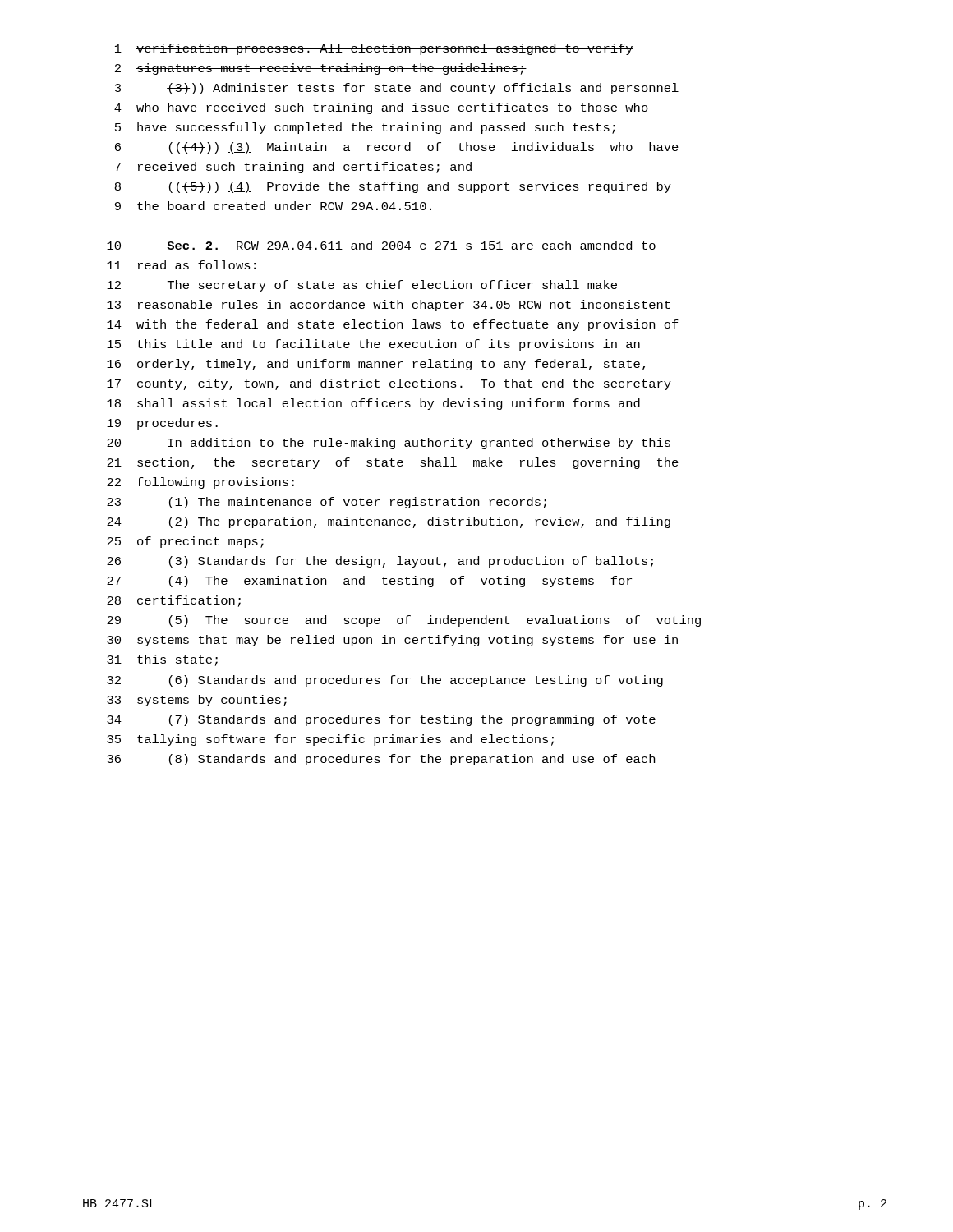
Task: Click on the text that reads "19 procedures."
Action: click(x=162, y=424)
